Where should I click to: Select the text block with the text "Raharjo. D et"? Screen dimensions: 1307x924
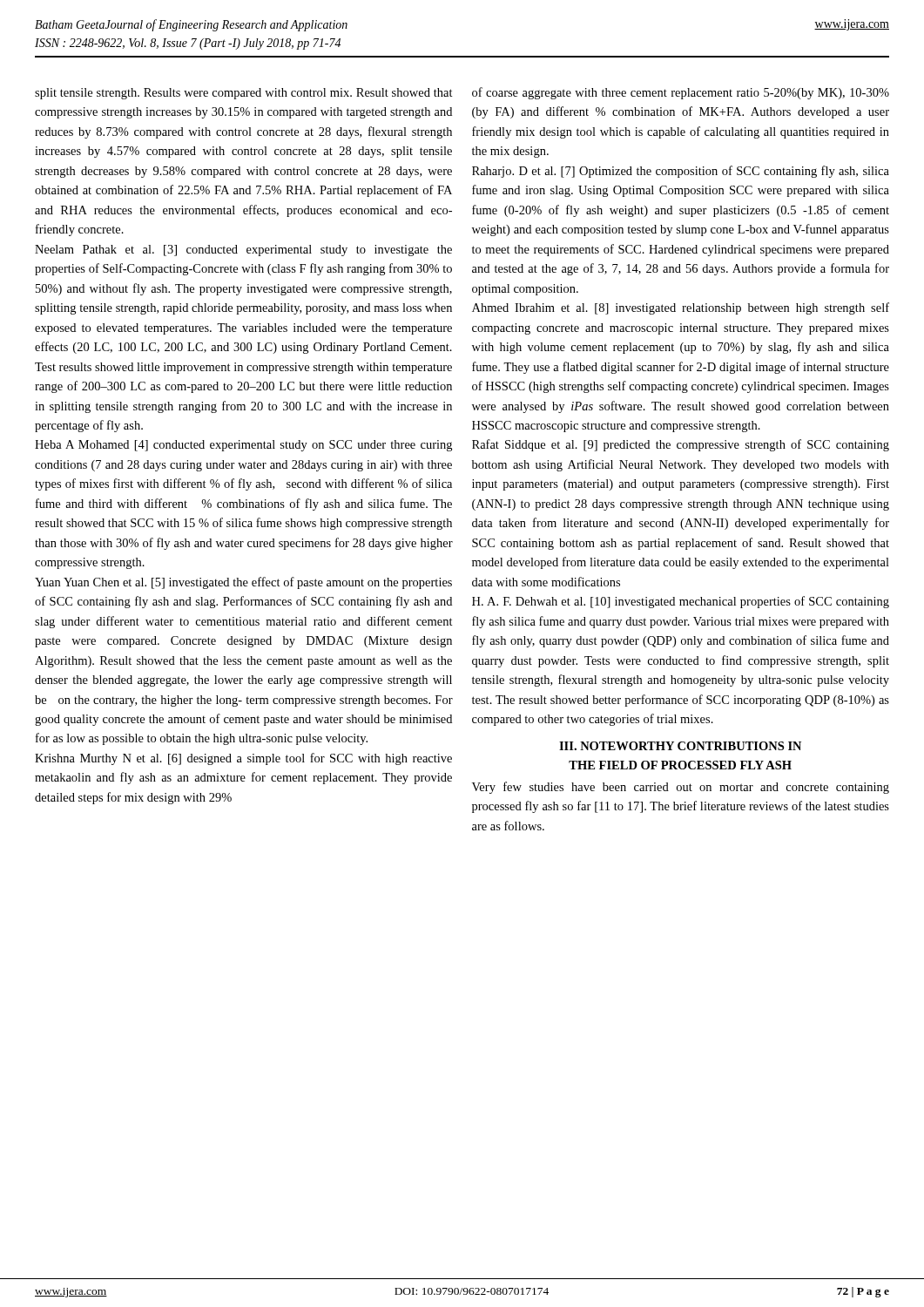click(680, 230)
